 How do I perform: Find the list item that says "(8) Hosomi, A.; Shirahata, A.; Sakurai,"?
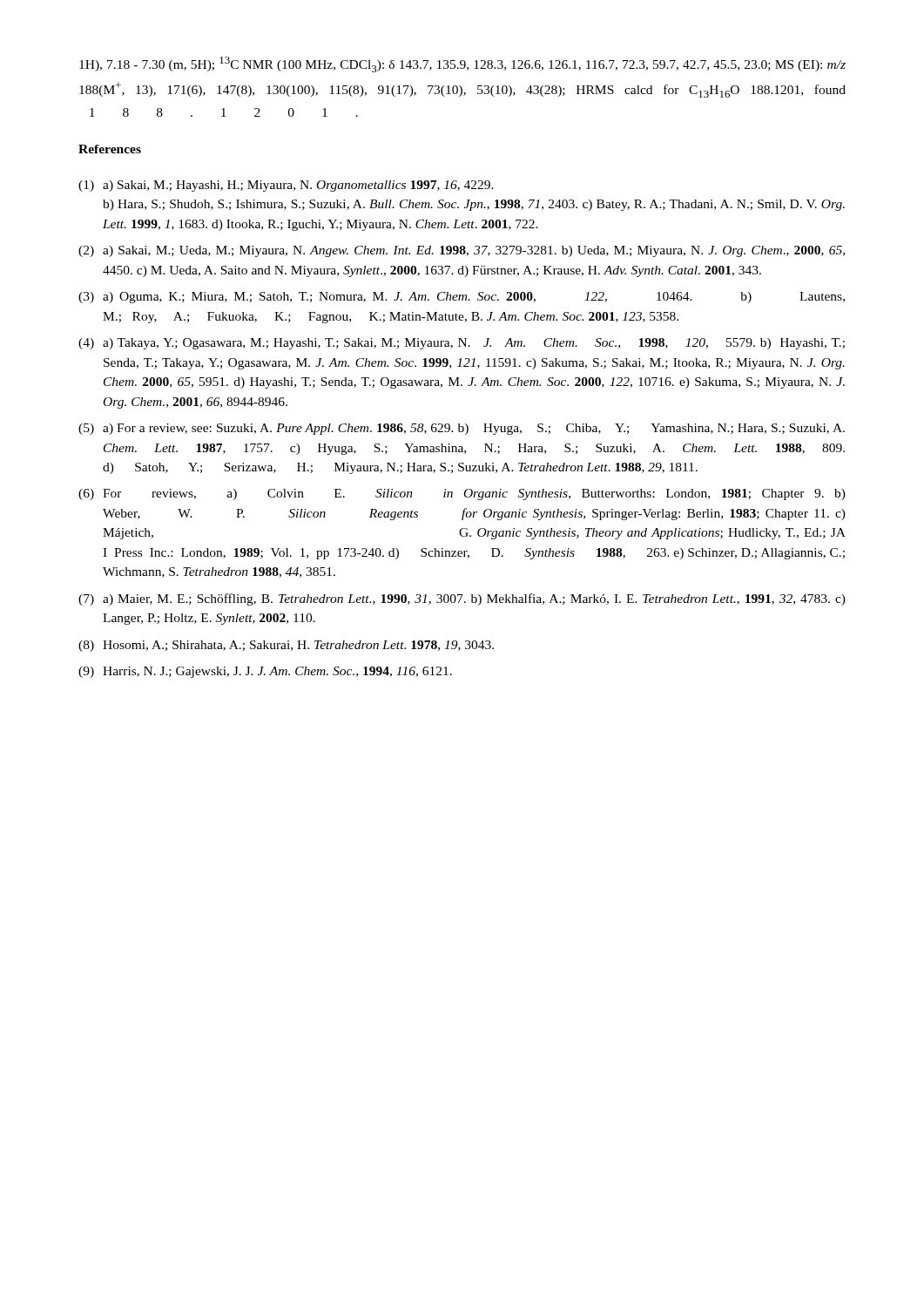pos(462,645)
